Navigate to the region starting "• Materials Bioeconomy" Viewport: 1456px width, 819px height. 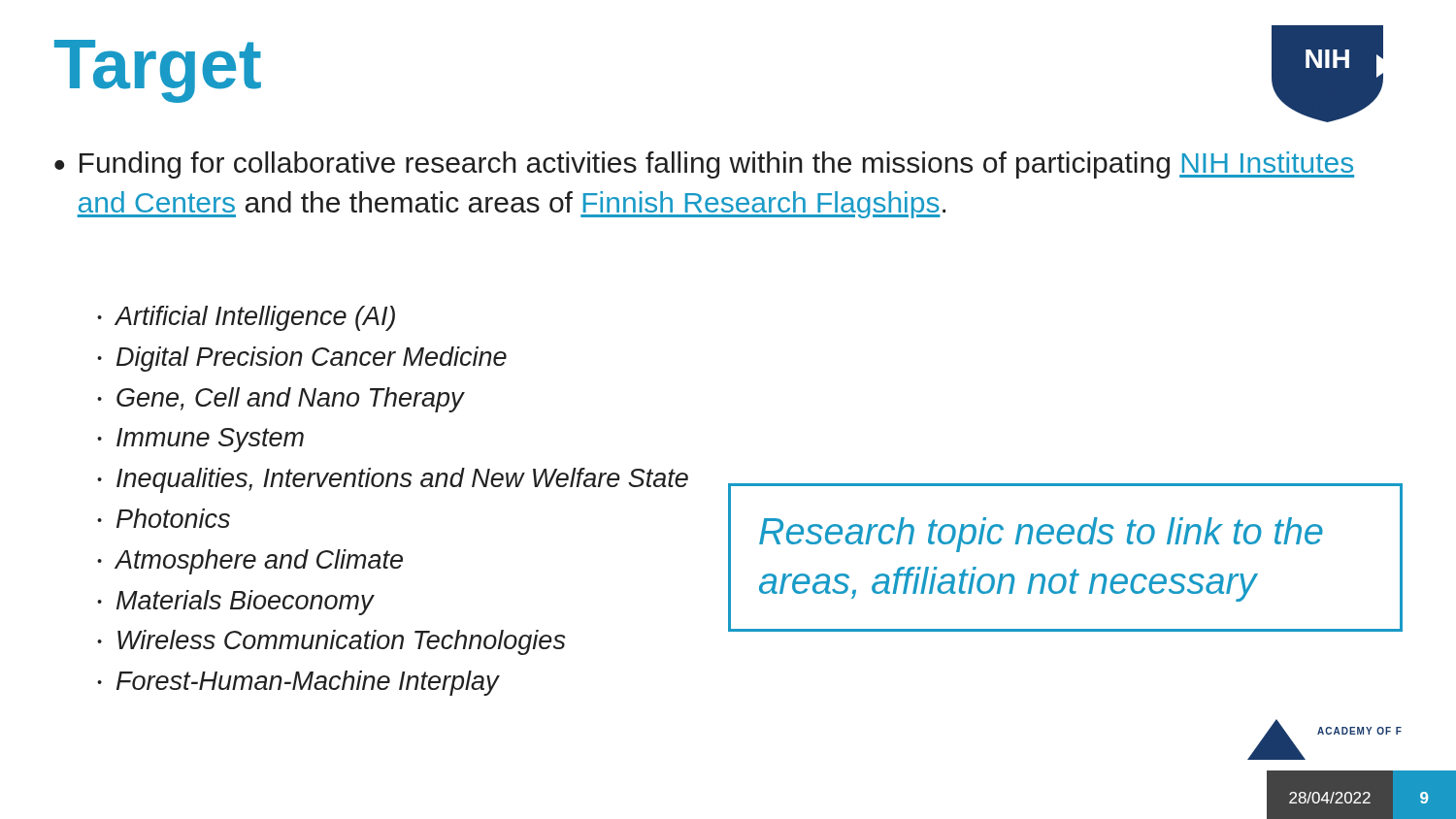click(x=235, y=601)
